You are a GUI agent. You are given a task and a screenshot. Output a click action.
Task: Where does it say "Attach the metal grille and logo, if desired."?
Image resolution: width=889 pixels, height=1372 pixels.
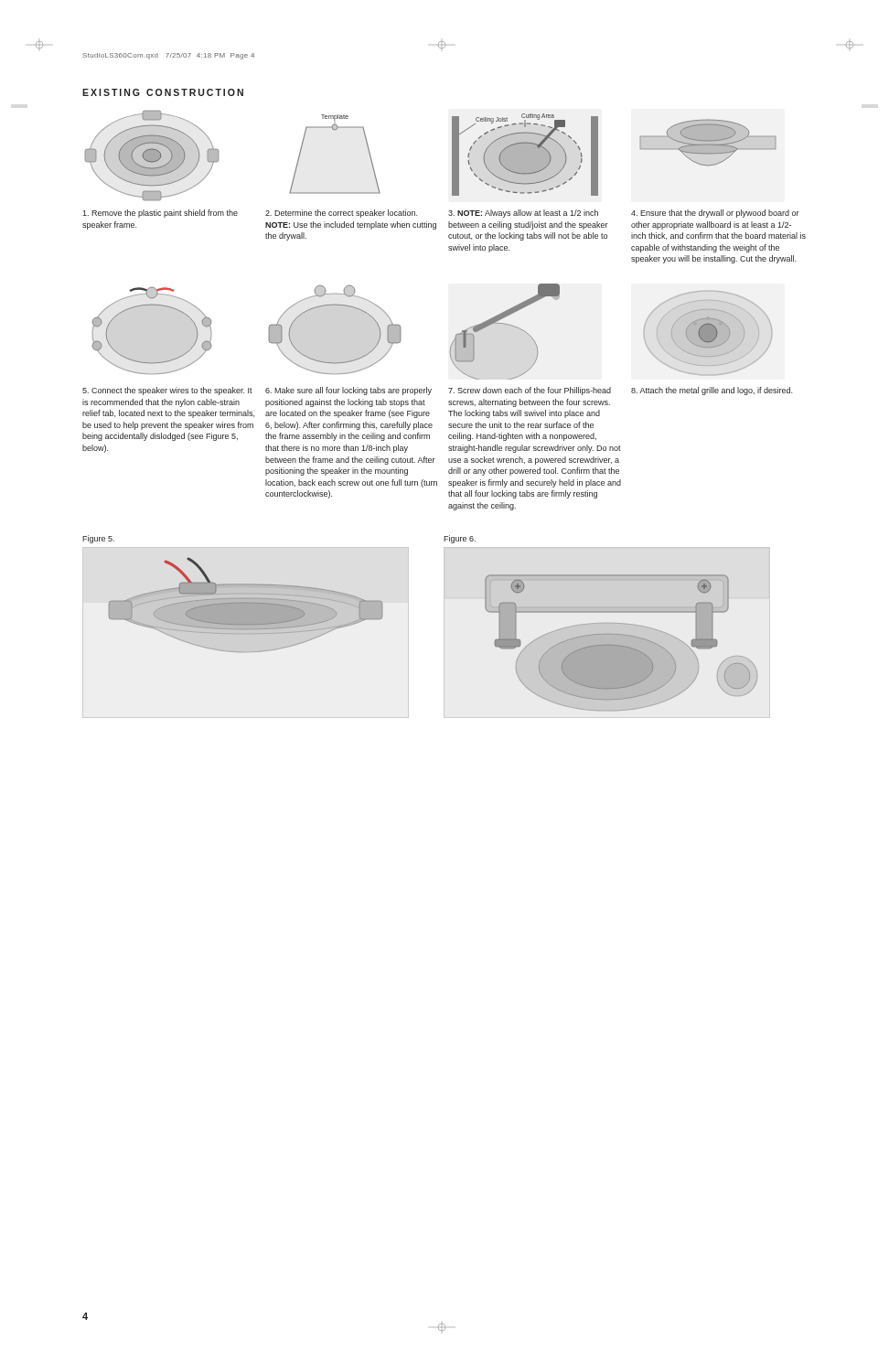(x=712, y=391)
